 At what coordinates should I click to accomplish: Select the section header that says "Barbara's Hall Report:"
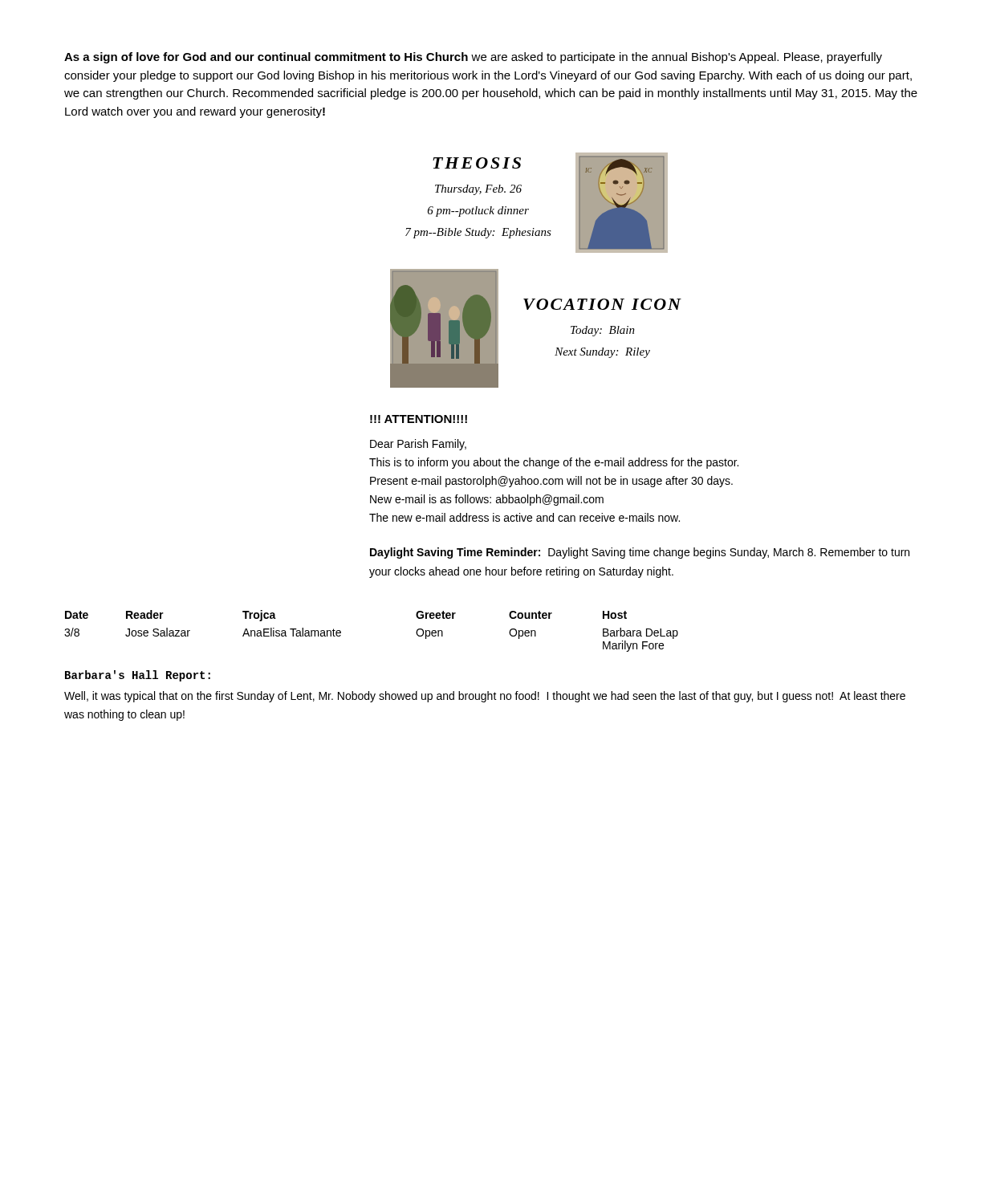point(138,676)
